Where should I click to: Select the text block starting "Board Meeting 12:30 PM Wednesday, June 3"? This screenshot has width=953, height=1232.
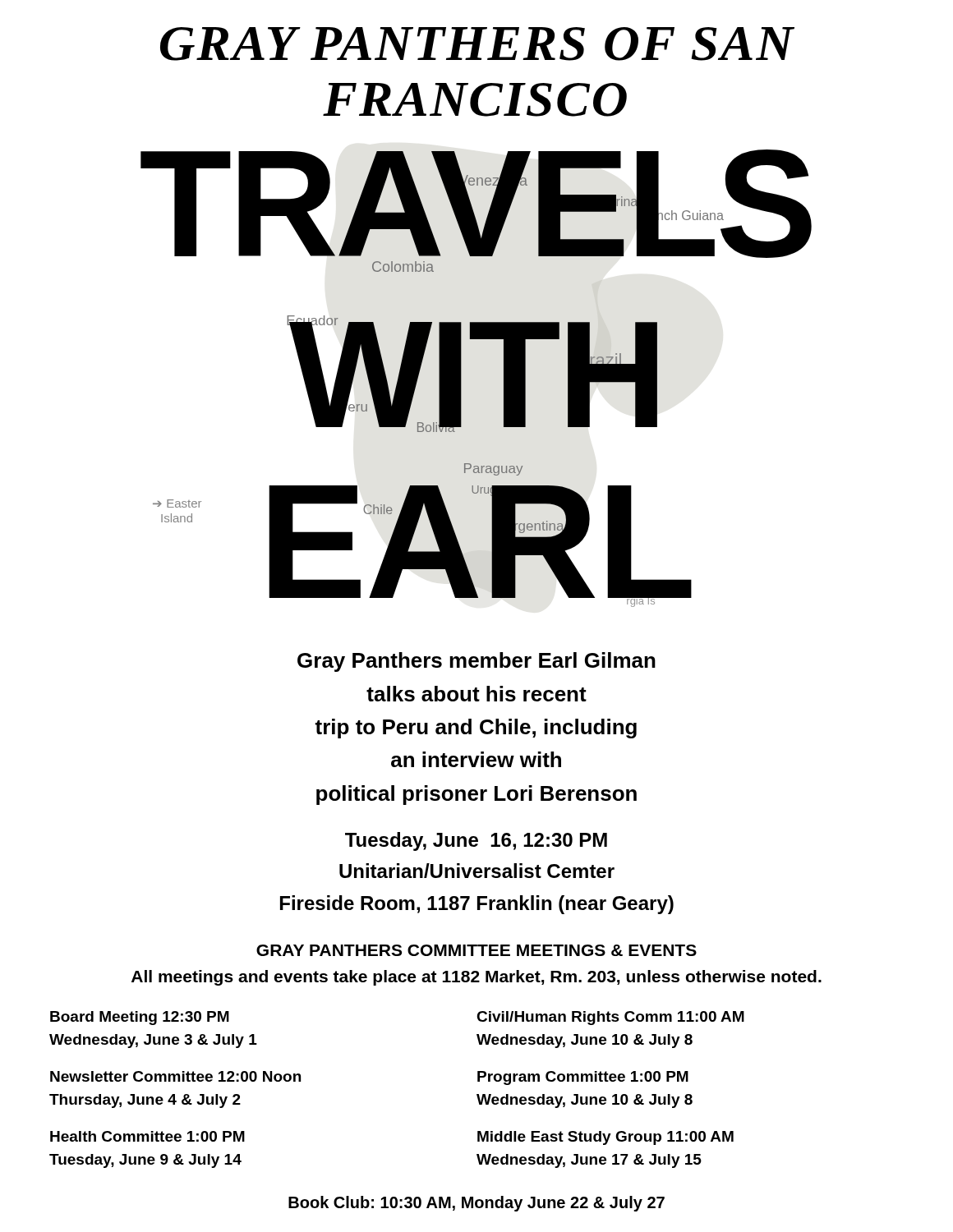263,1028
